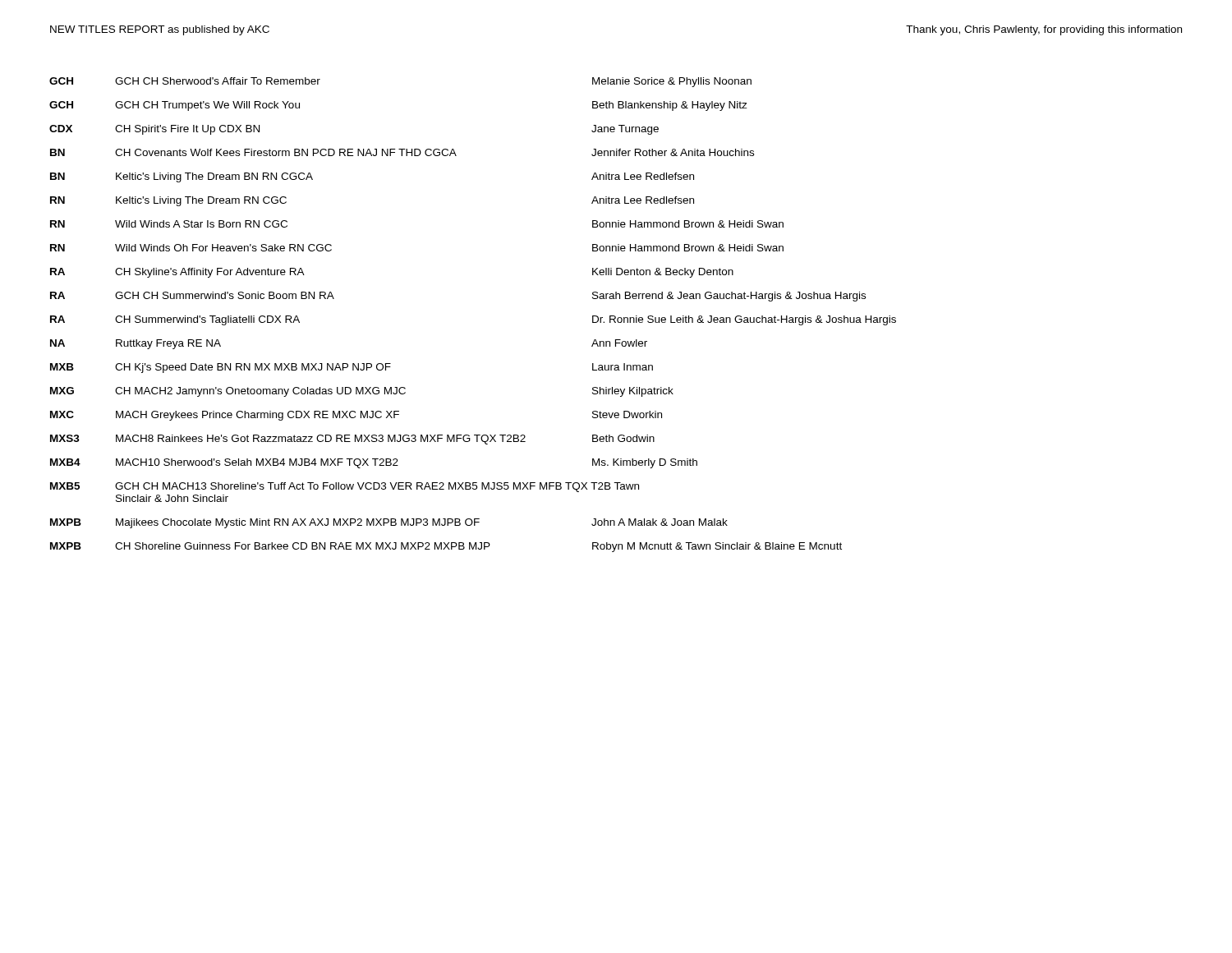Image resolution: width=1232 pixels, height=953 pixels.
Task: Locate the list item with the text "MXS3 MACH8 Rainkees He's Got"
Action: point(616,438)
